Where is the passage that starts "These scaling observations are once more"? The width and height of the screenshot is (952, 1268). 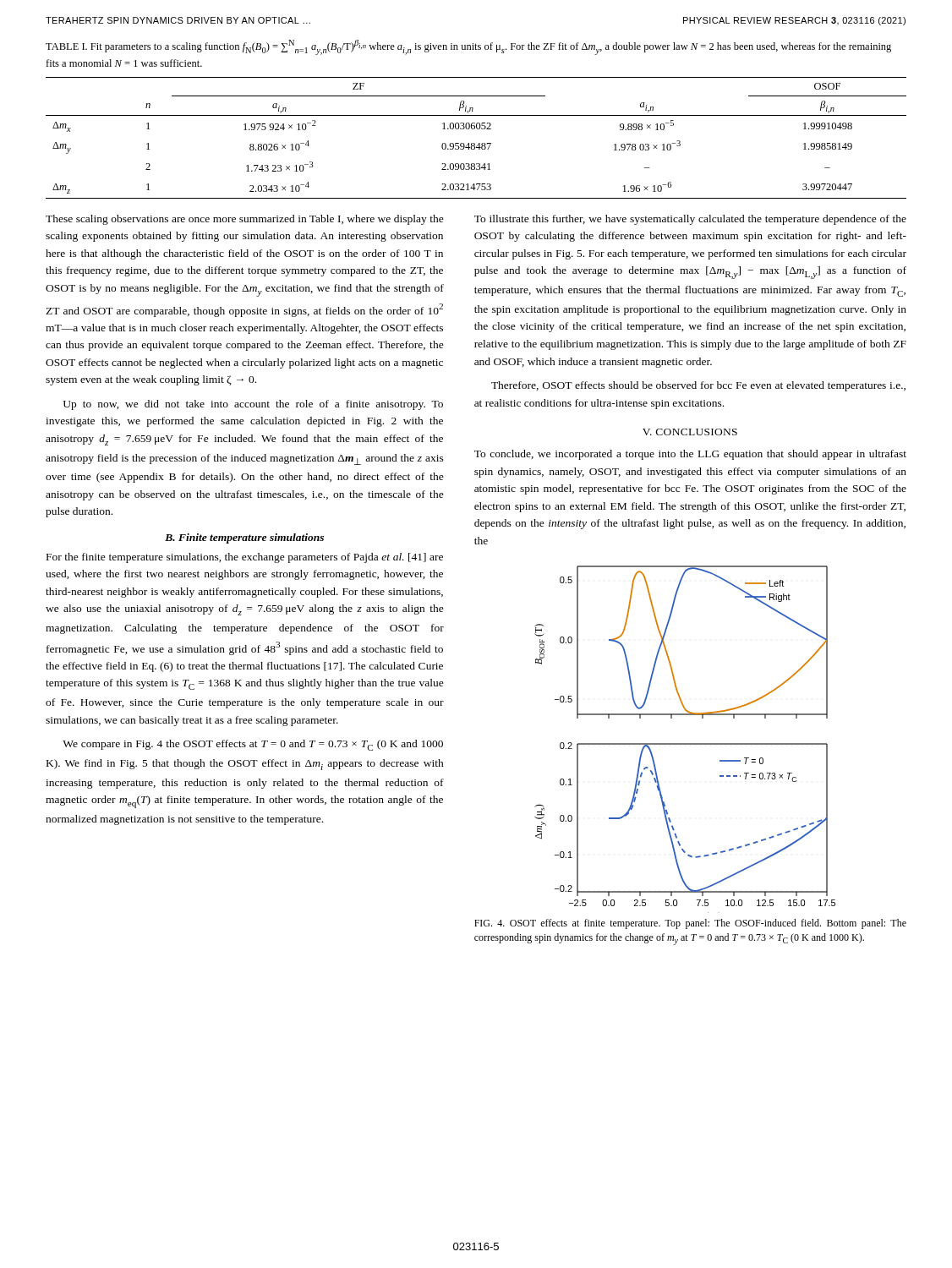tap(245, 366)
